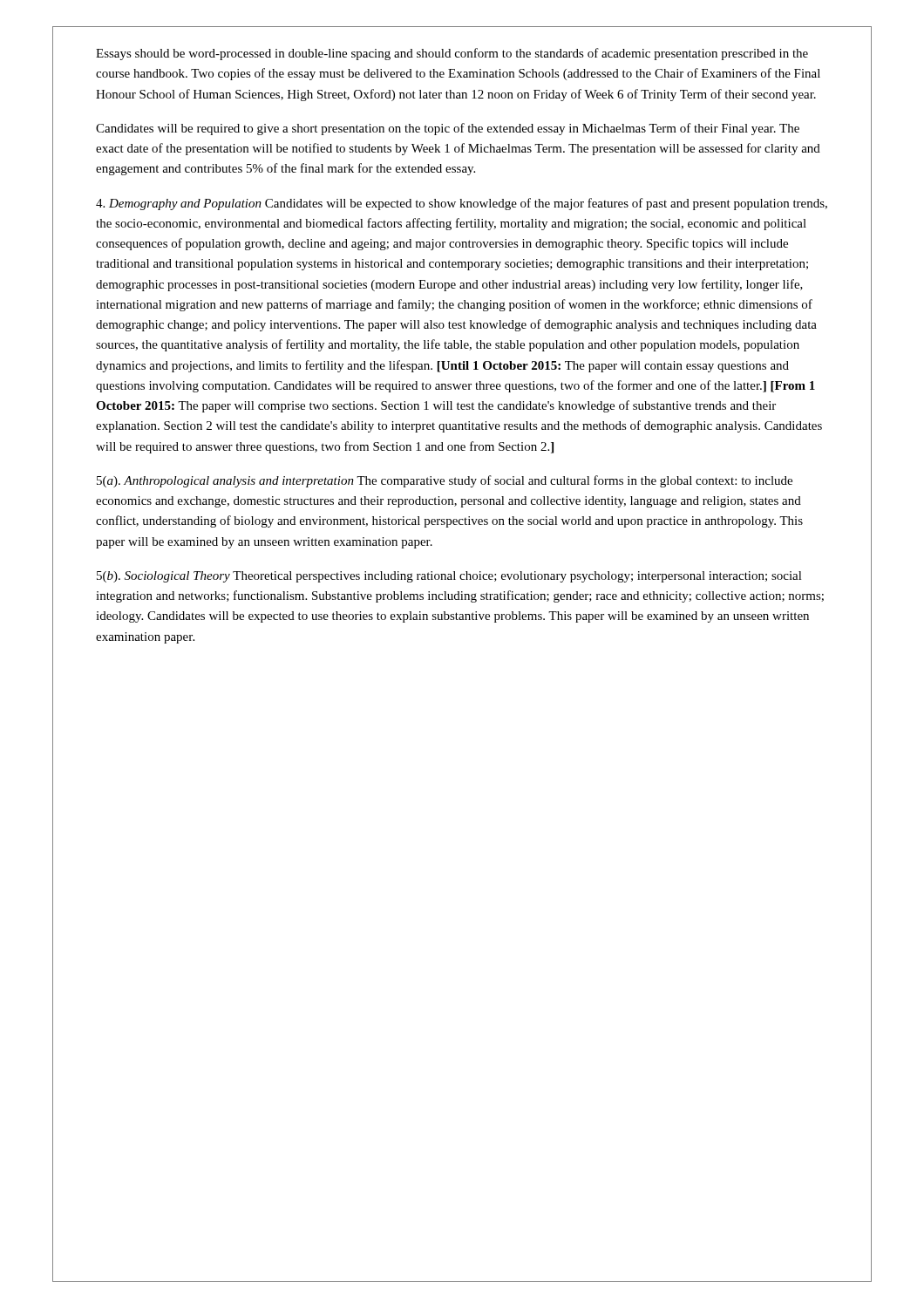Locate the text block that reads "Candidates will be required to give a short"

pos(458,148)
